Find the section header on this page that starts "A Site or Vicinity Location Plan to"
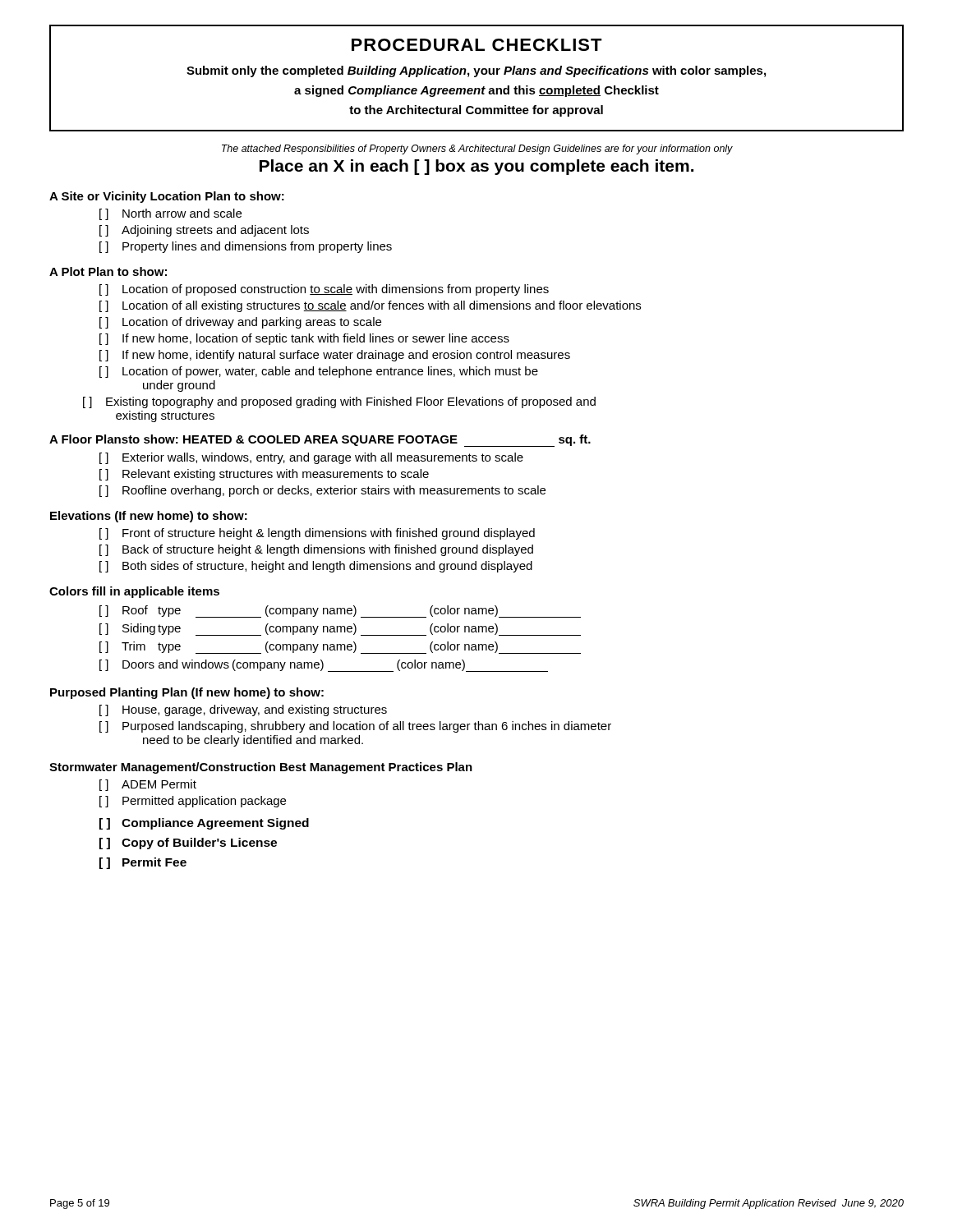Viewport: 953px width, 1232px height. click(167, 196)
